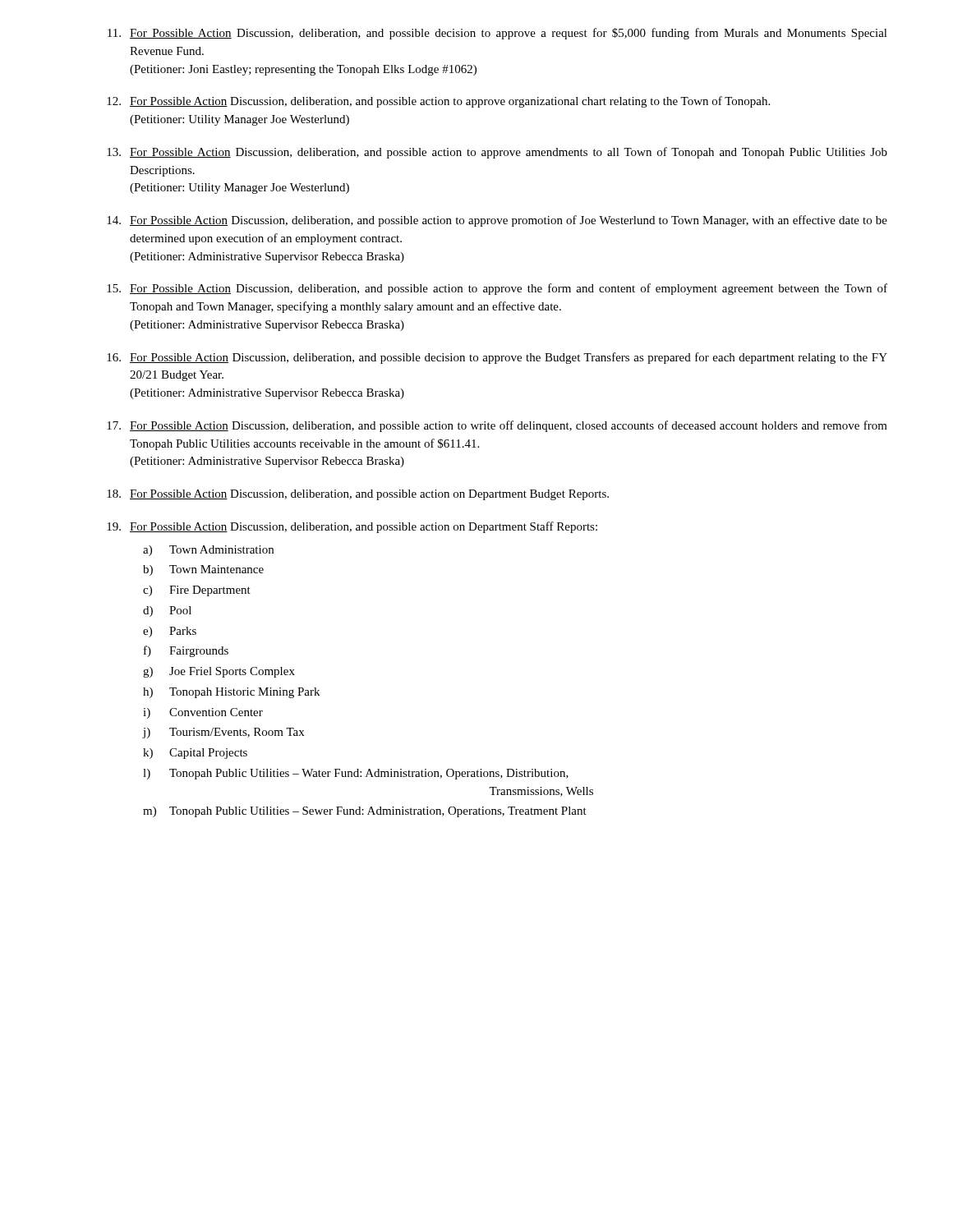Find "i) Convention Center" on this page
This screenshot has width=953, height=1232.
203,713
